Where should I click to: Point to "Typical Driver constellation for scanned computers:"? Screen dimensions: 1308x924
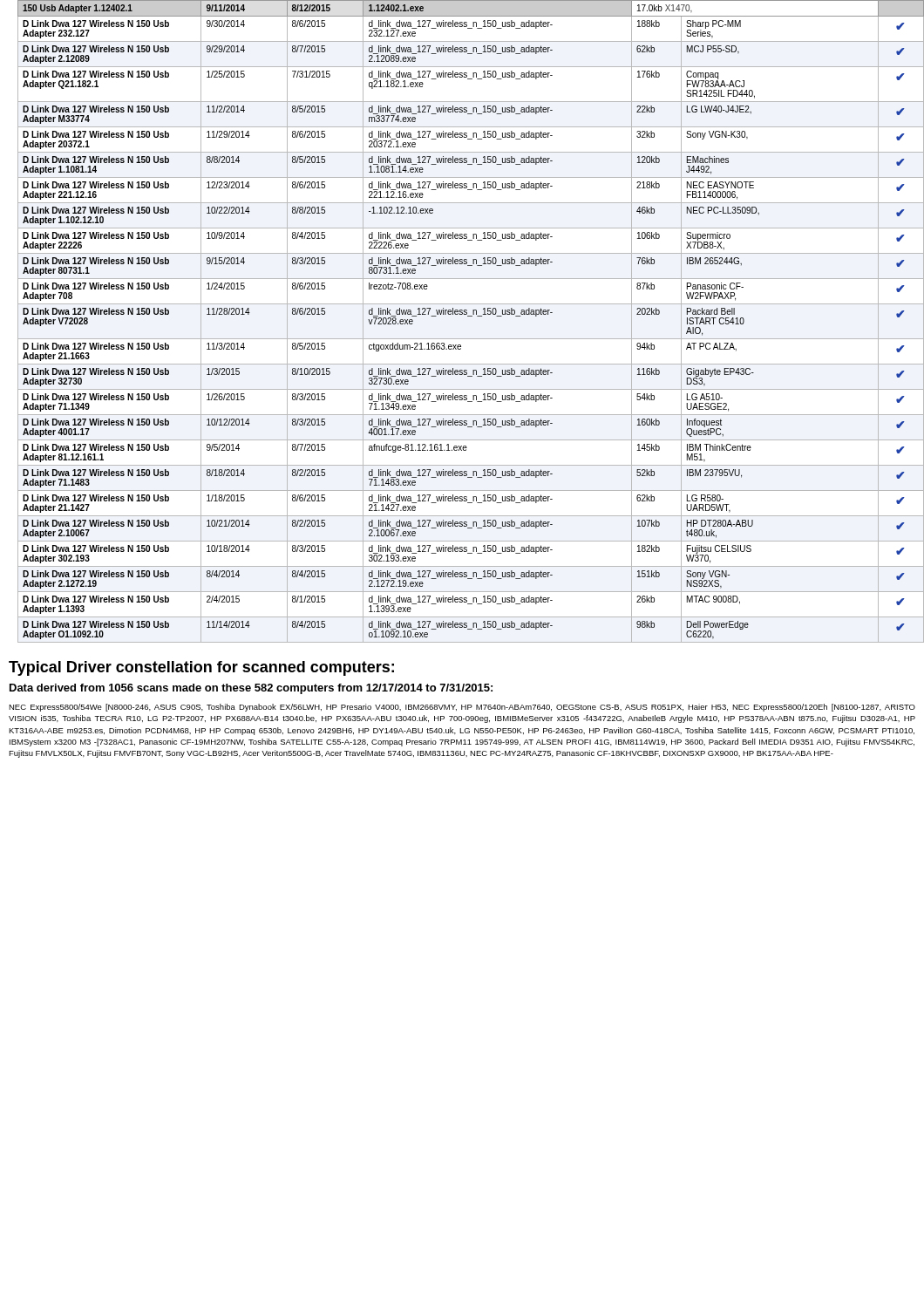pos(202,667)
